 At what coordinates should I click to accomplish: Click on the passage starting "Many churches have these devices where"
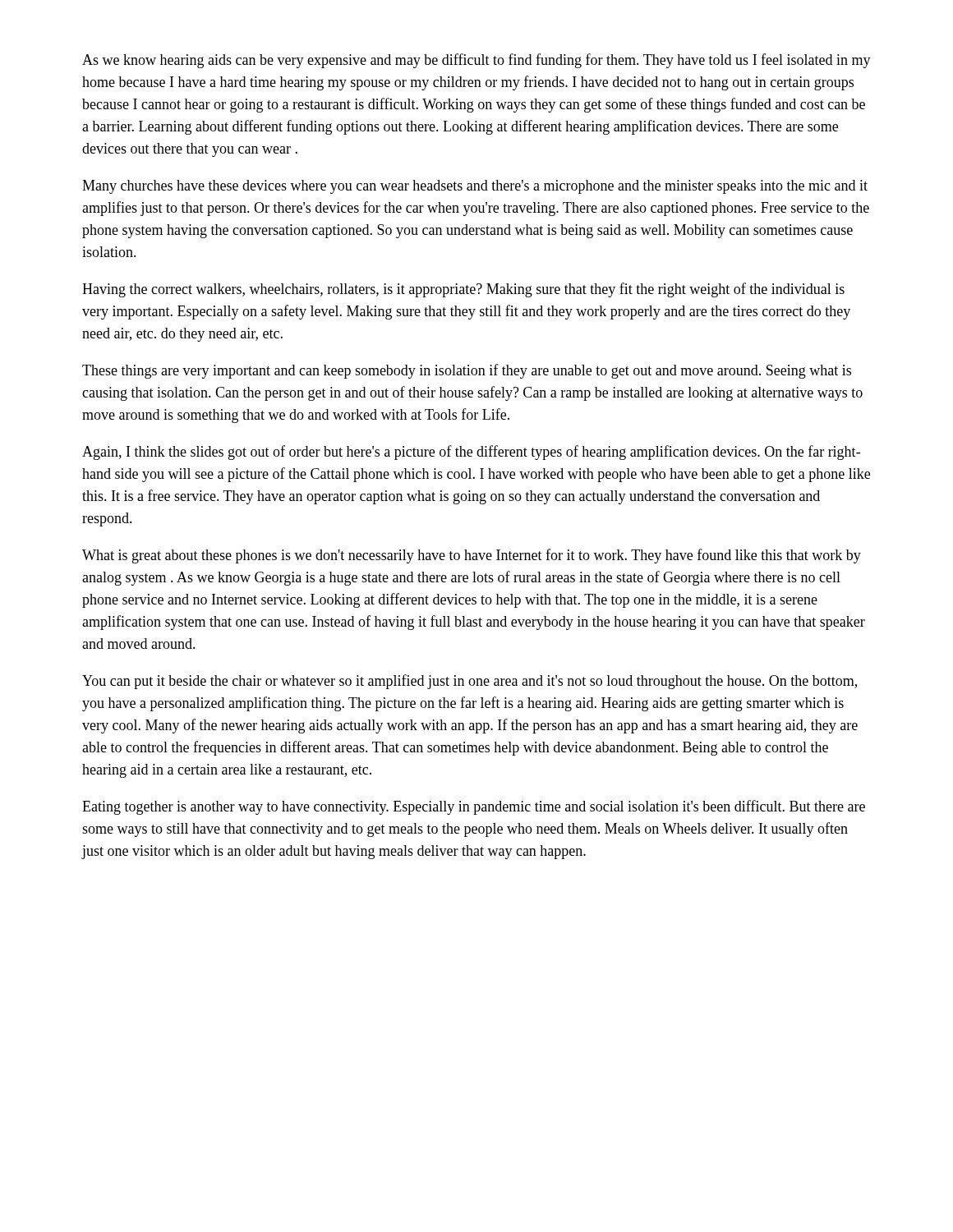coord(476,219)
